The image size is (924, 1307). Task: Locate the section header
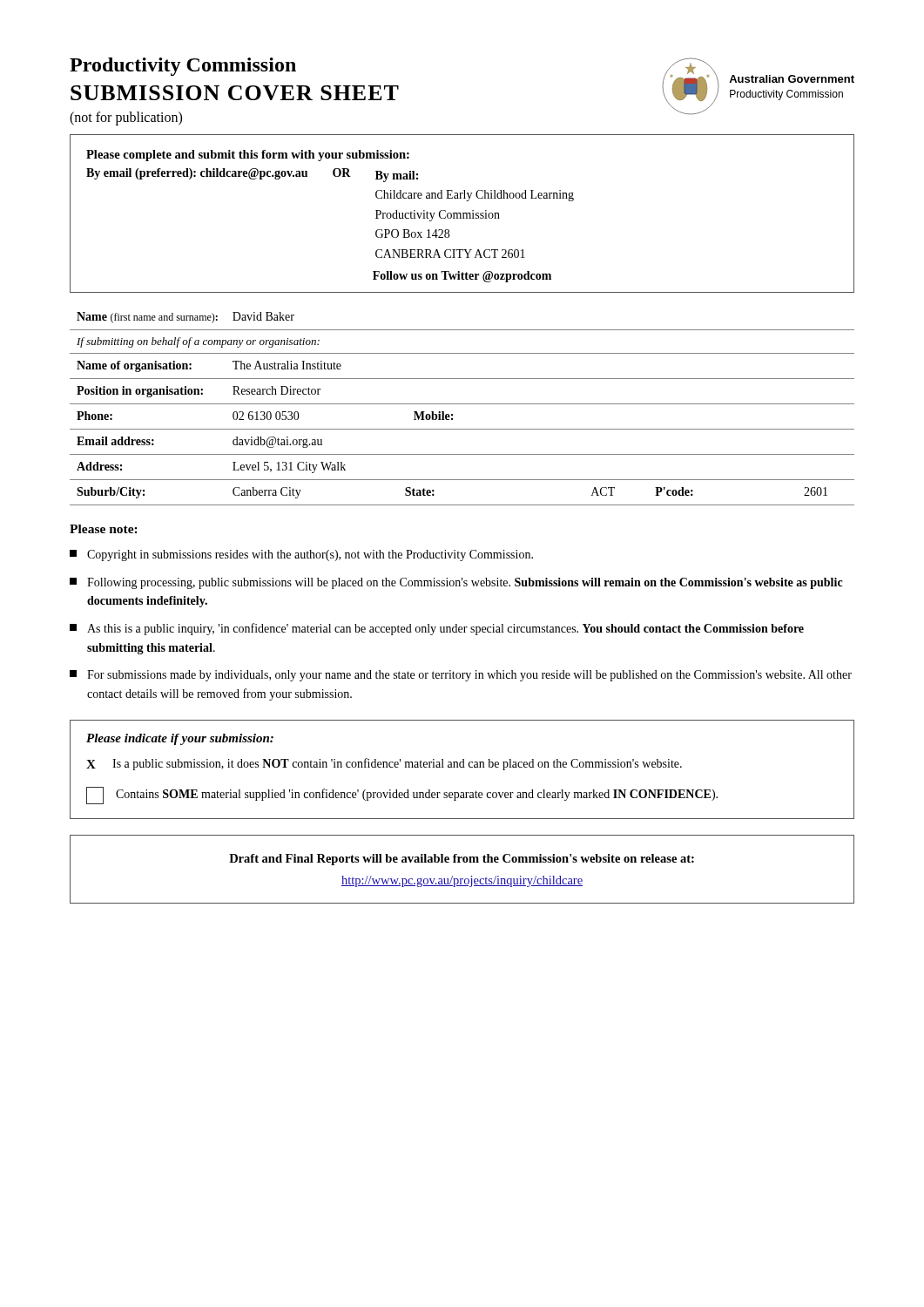104,528
